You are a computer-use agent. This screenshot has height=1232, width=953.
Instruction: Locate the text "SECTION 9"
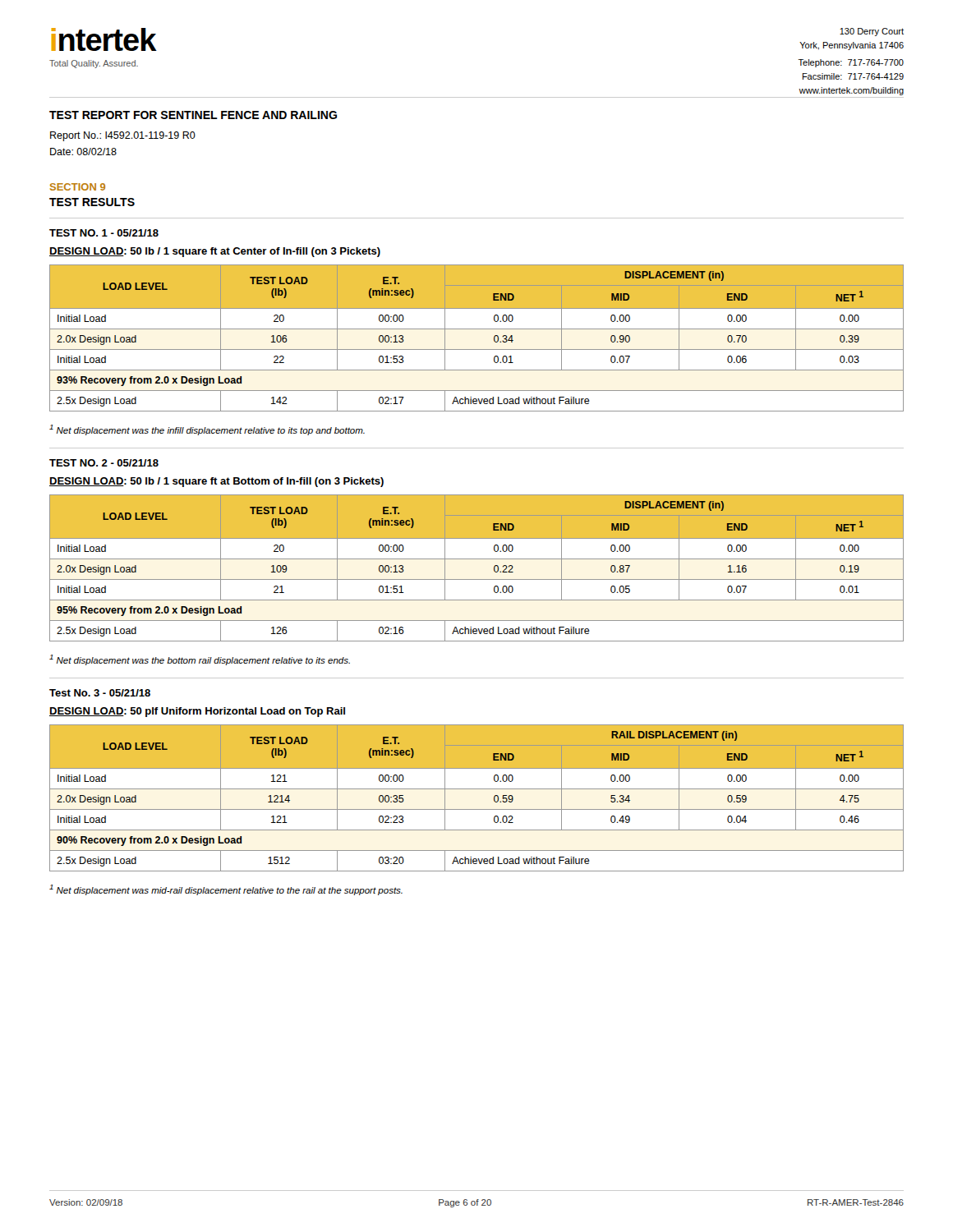[x=77, y=187]
